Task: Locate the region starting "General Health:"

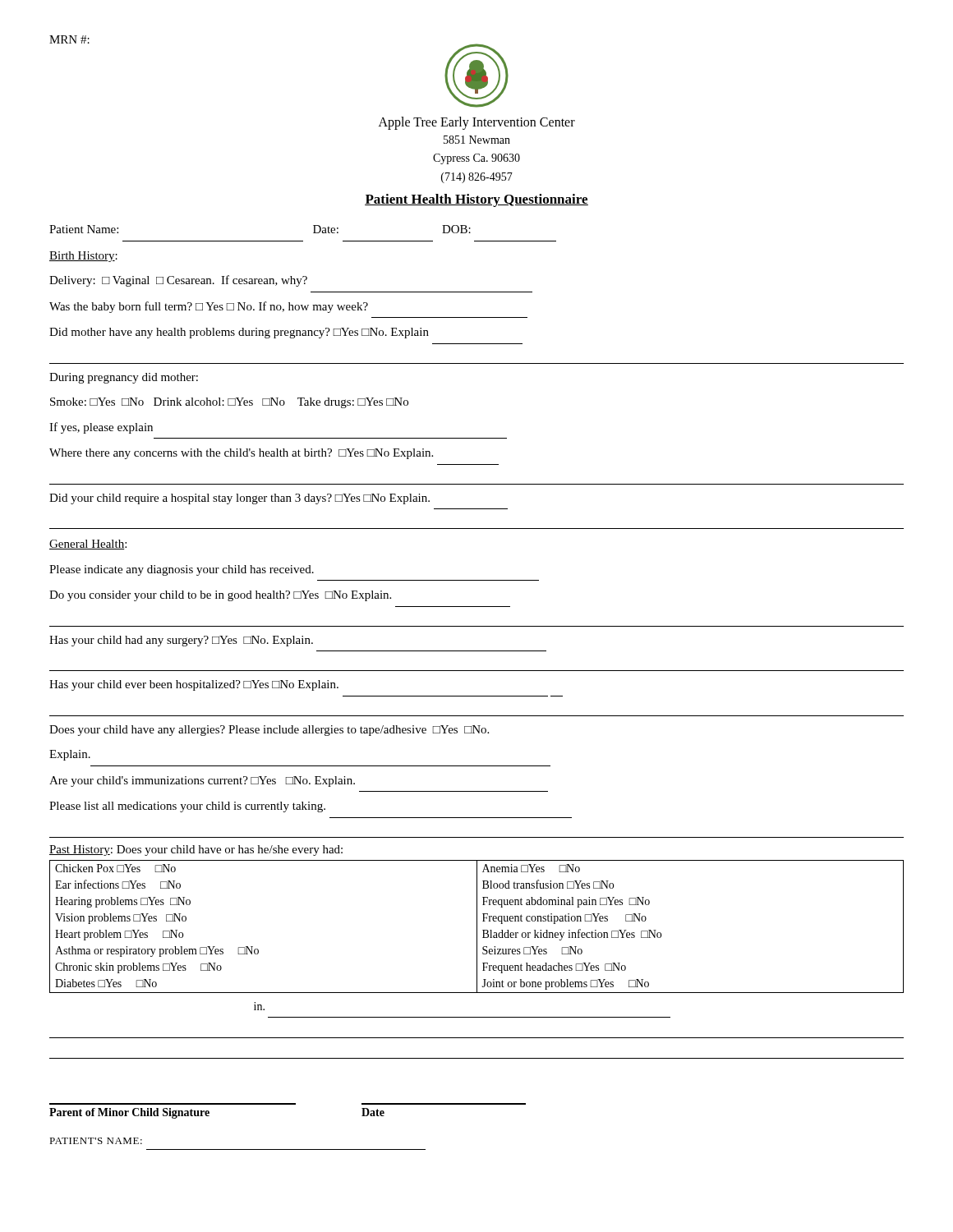Action: pos(88,544)
